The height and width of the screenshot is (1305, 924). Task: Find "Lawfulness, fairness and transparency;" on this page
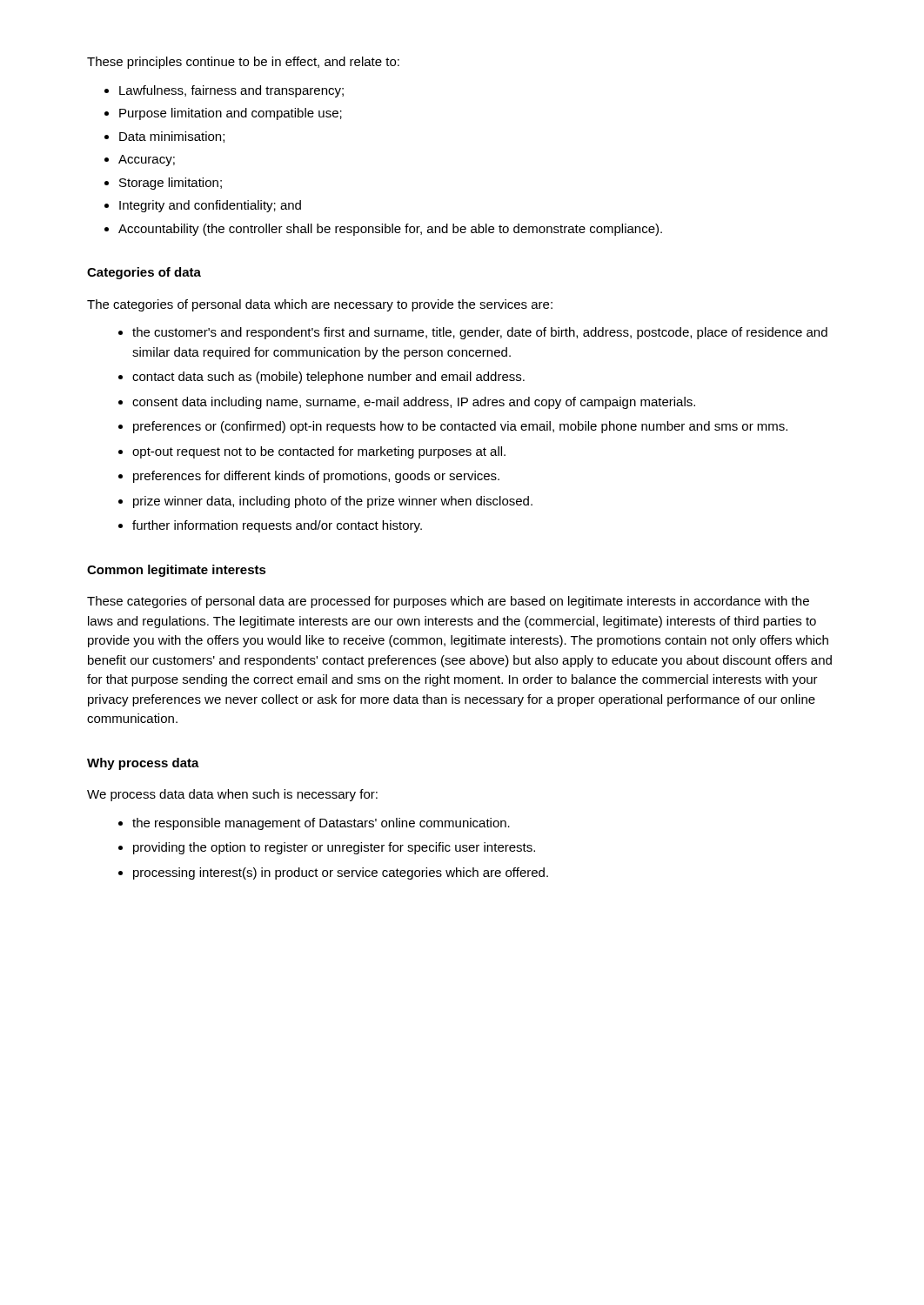click(x=232, y=90)
